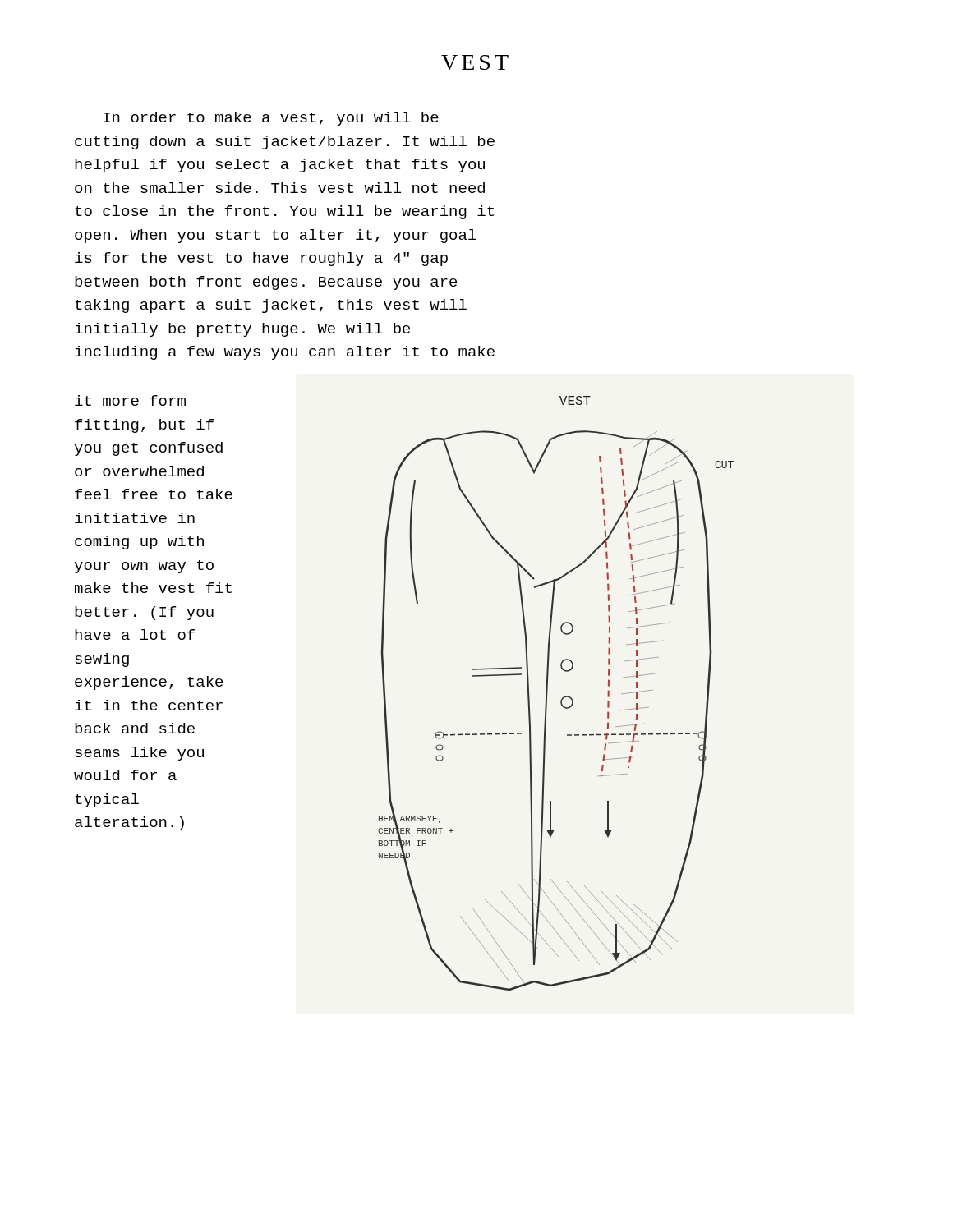
Task: Find the text block starting "In order to make a vest,"
Action: tap(285, 235)
